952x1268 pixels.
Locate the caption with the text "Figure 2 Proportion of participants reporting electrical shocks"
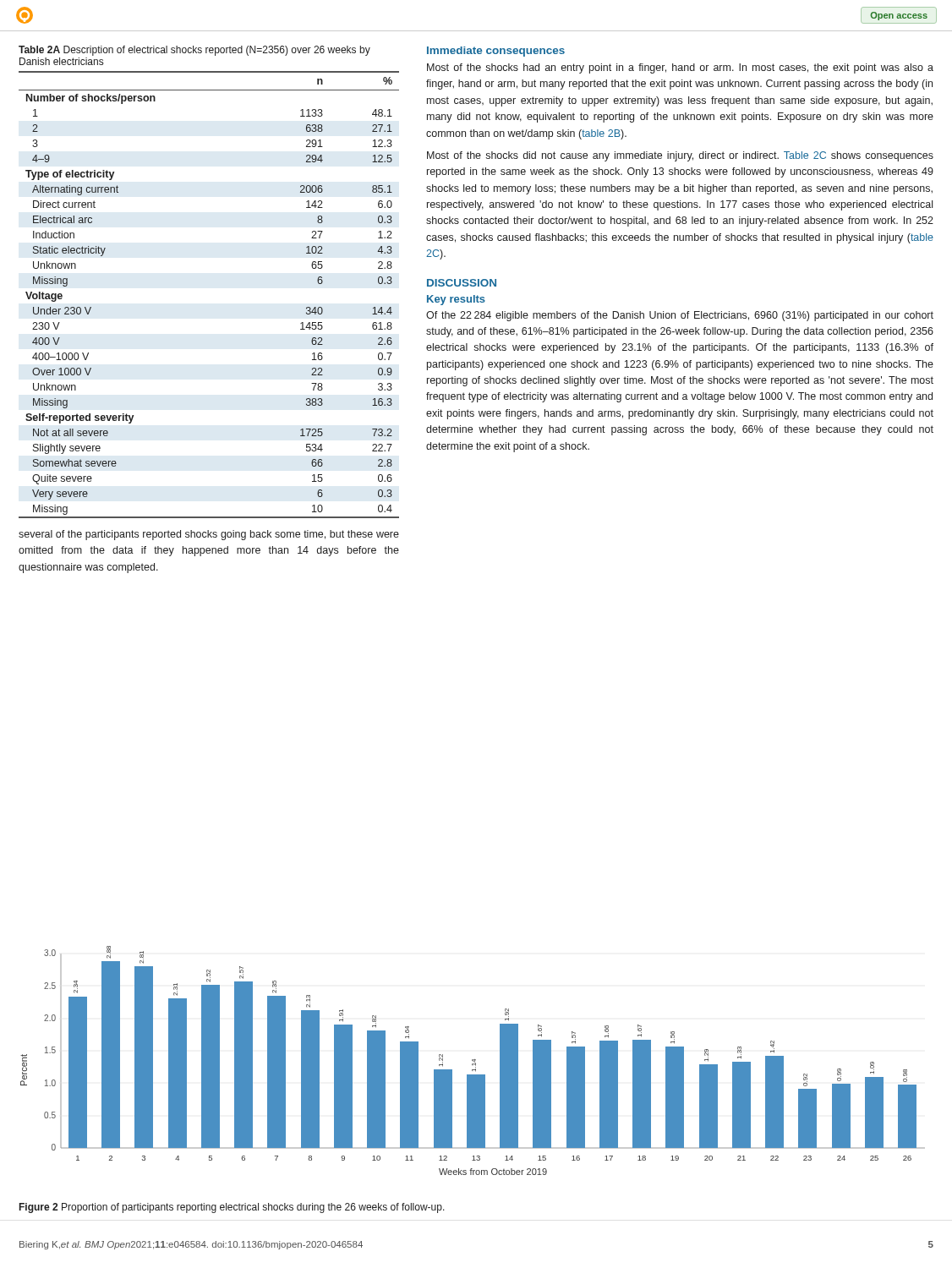[232, 1207]
